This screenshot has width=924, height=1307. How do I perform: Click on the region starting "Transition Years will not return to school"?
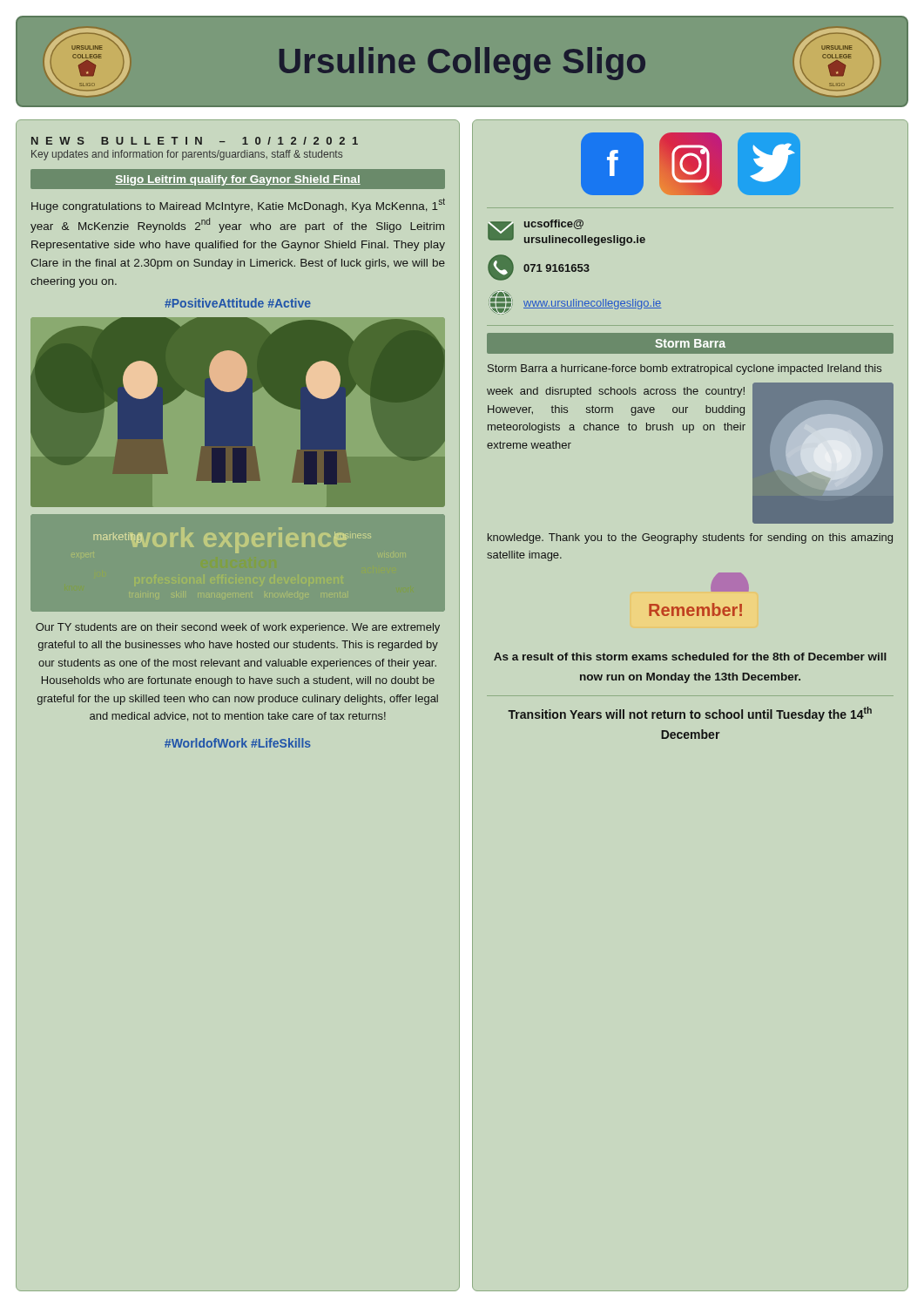(690, 723)
